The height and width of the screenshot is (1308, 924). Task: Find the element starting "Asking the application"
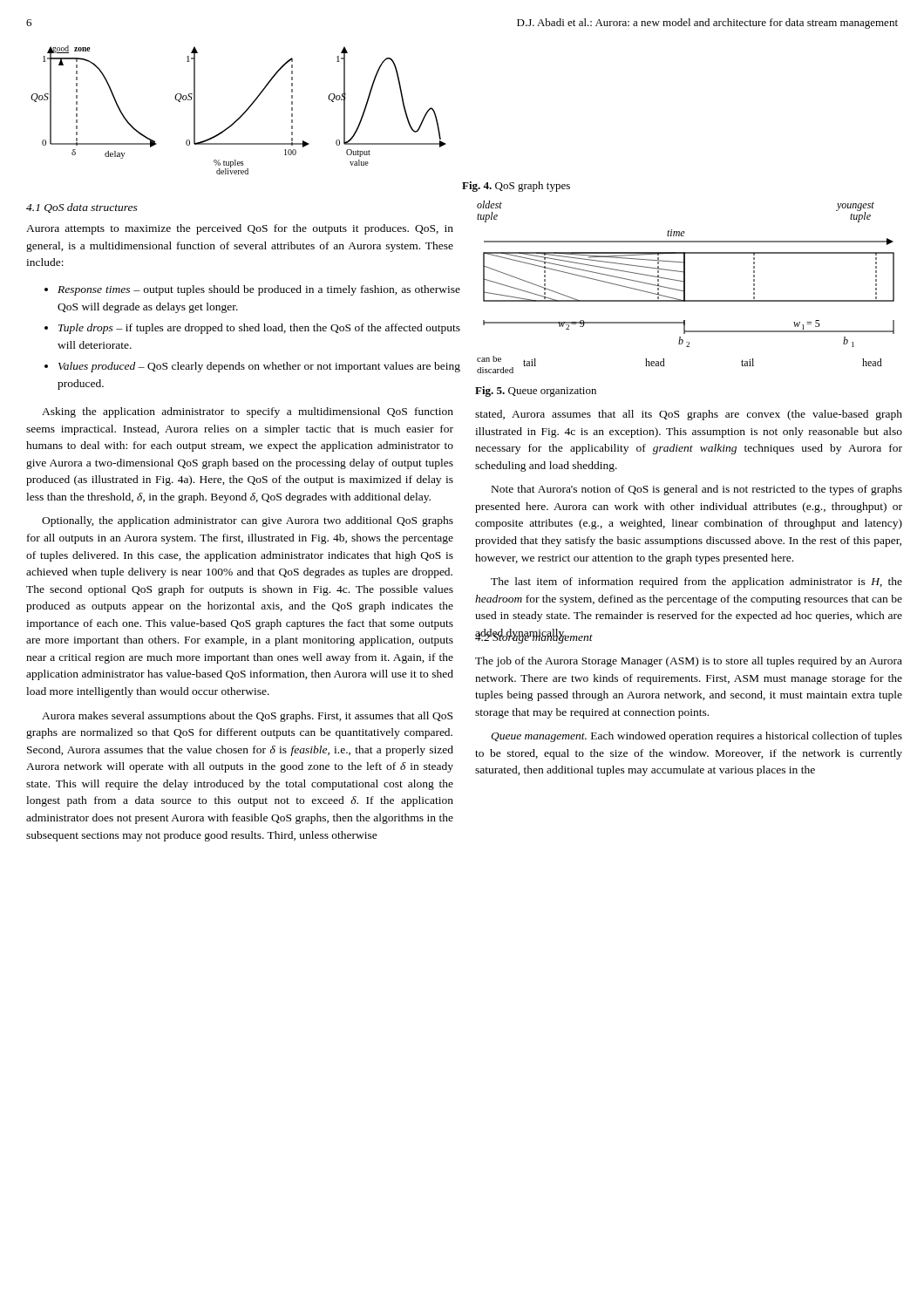[240, 623]
